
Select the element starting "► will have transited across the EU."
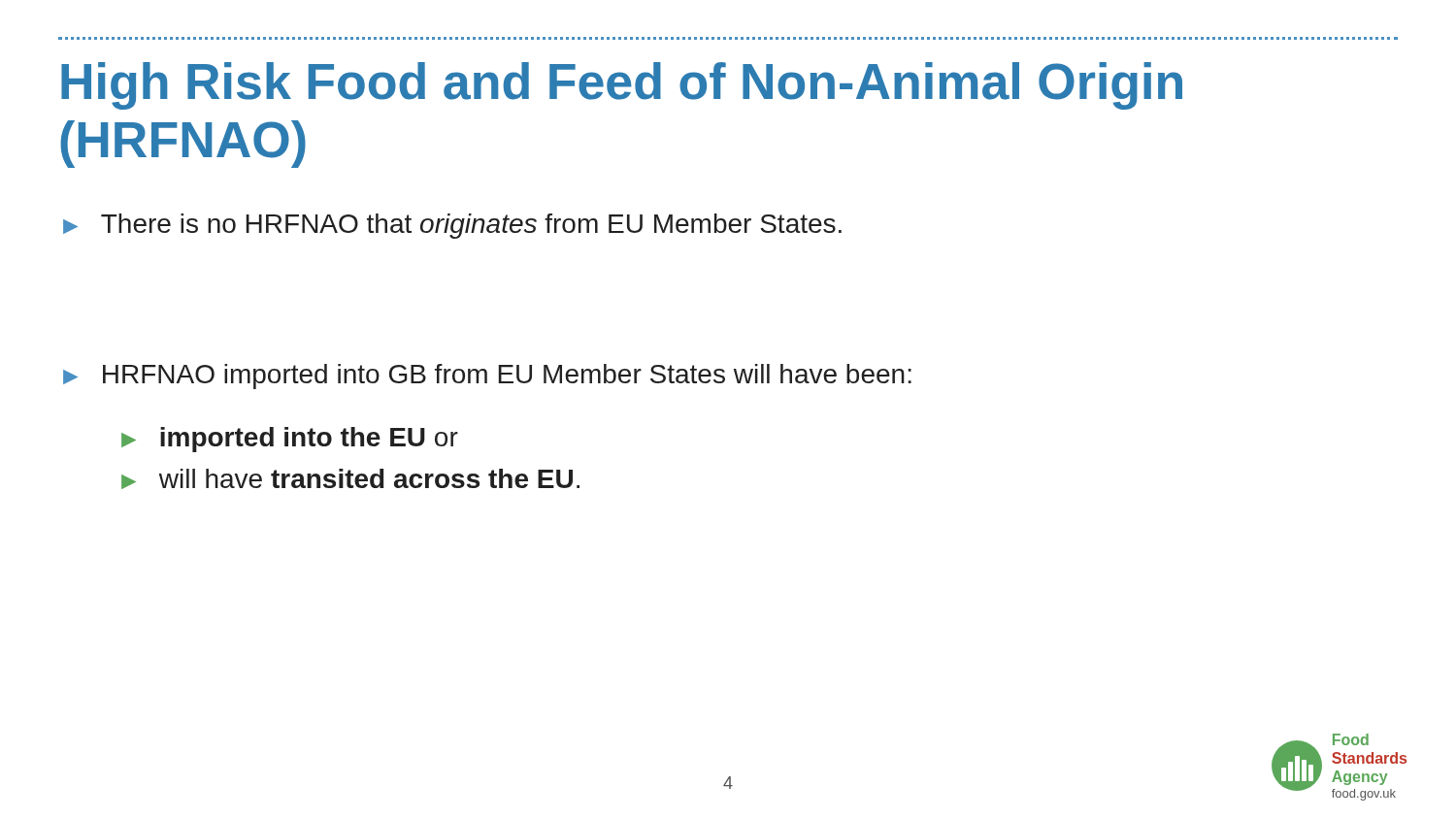349,480
